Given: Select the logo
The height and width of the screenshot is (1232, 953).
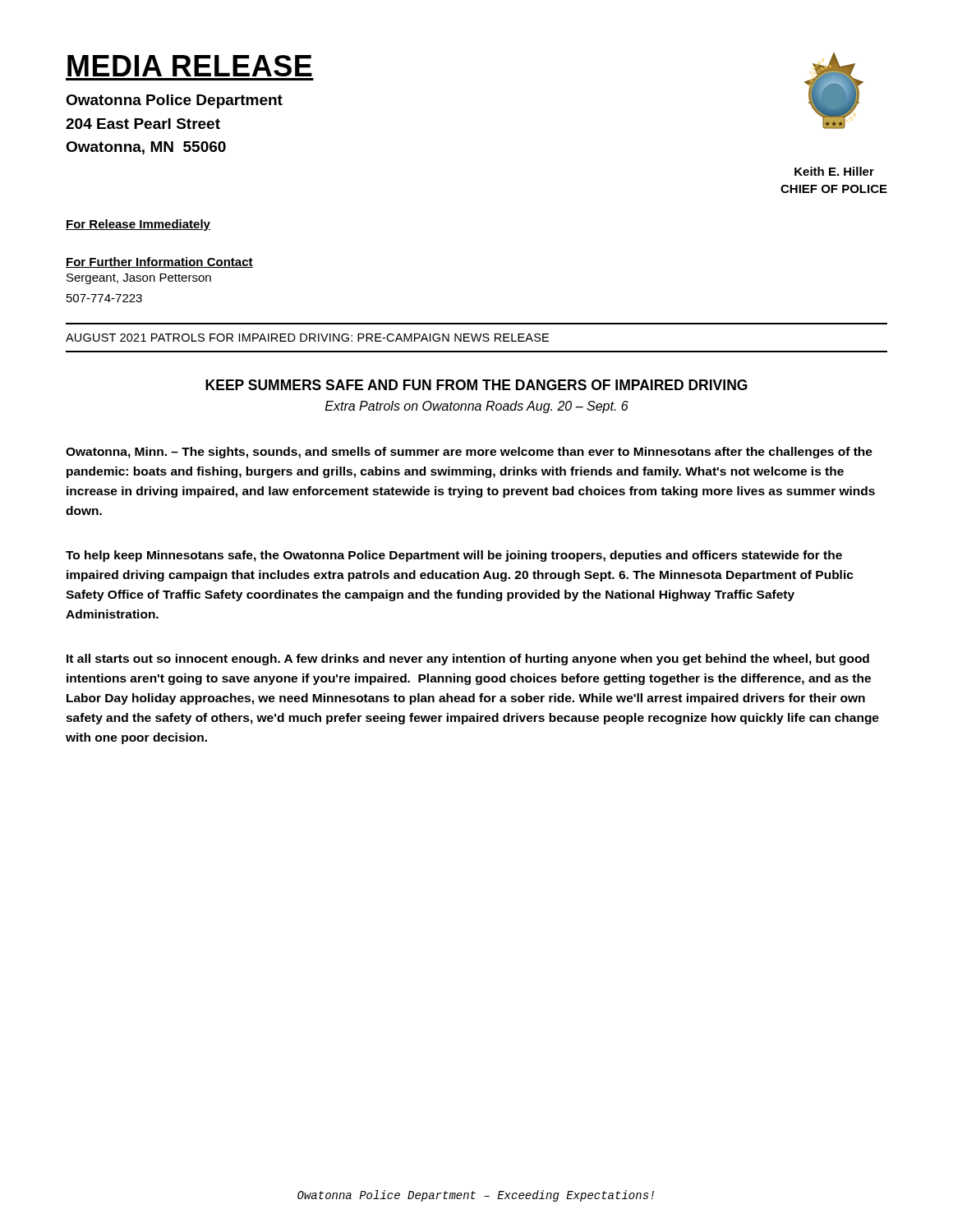Looking at the screenshot, I should click(x=834, y=123).
